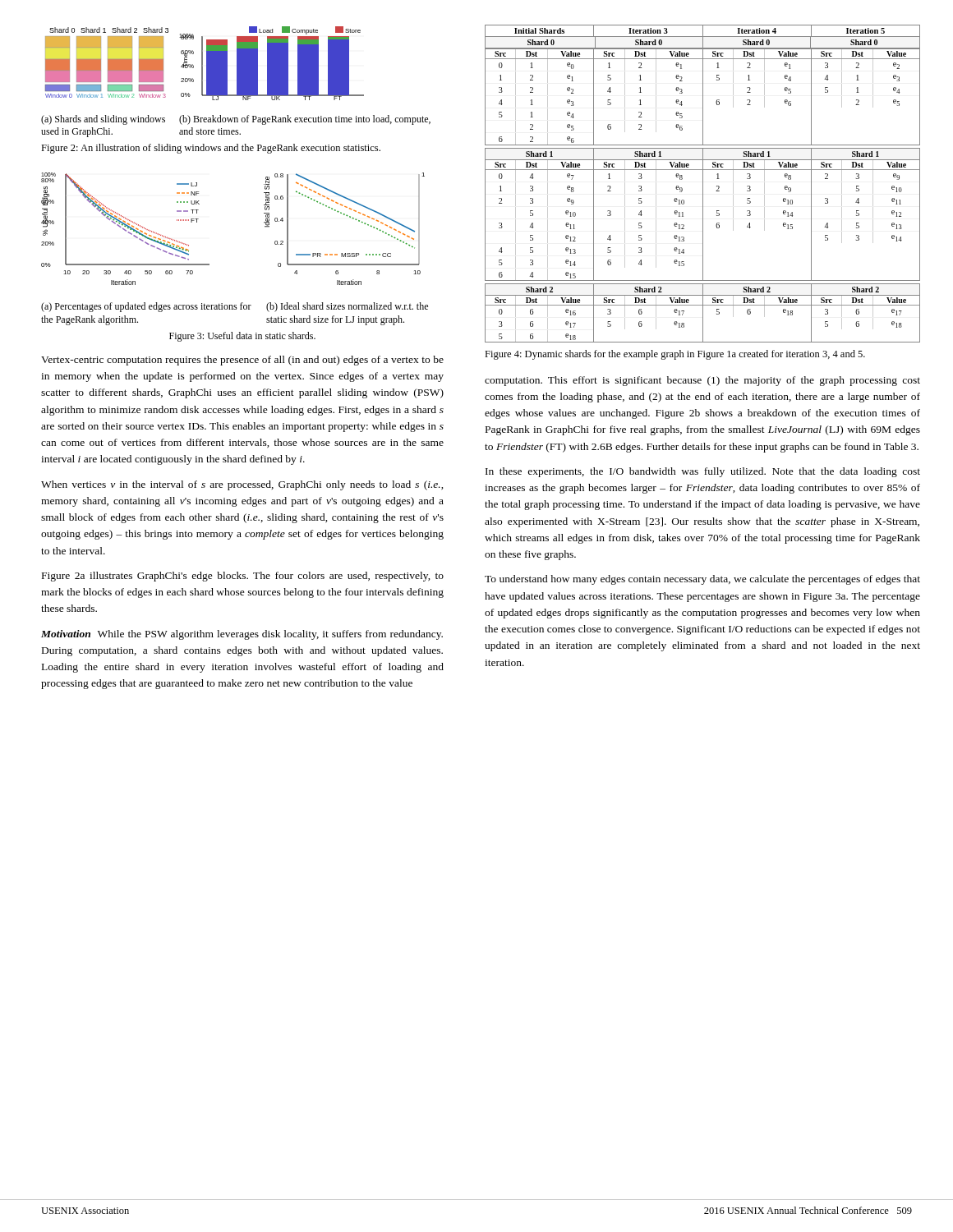Click the passage that begins "Figure 2a illustrates GraphChi's edge blocks. The four"
This screenshot has height=1232, width=953.
pos(242,592)
